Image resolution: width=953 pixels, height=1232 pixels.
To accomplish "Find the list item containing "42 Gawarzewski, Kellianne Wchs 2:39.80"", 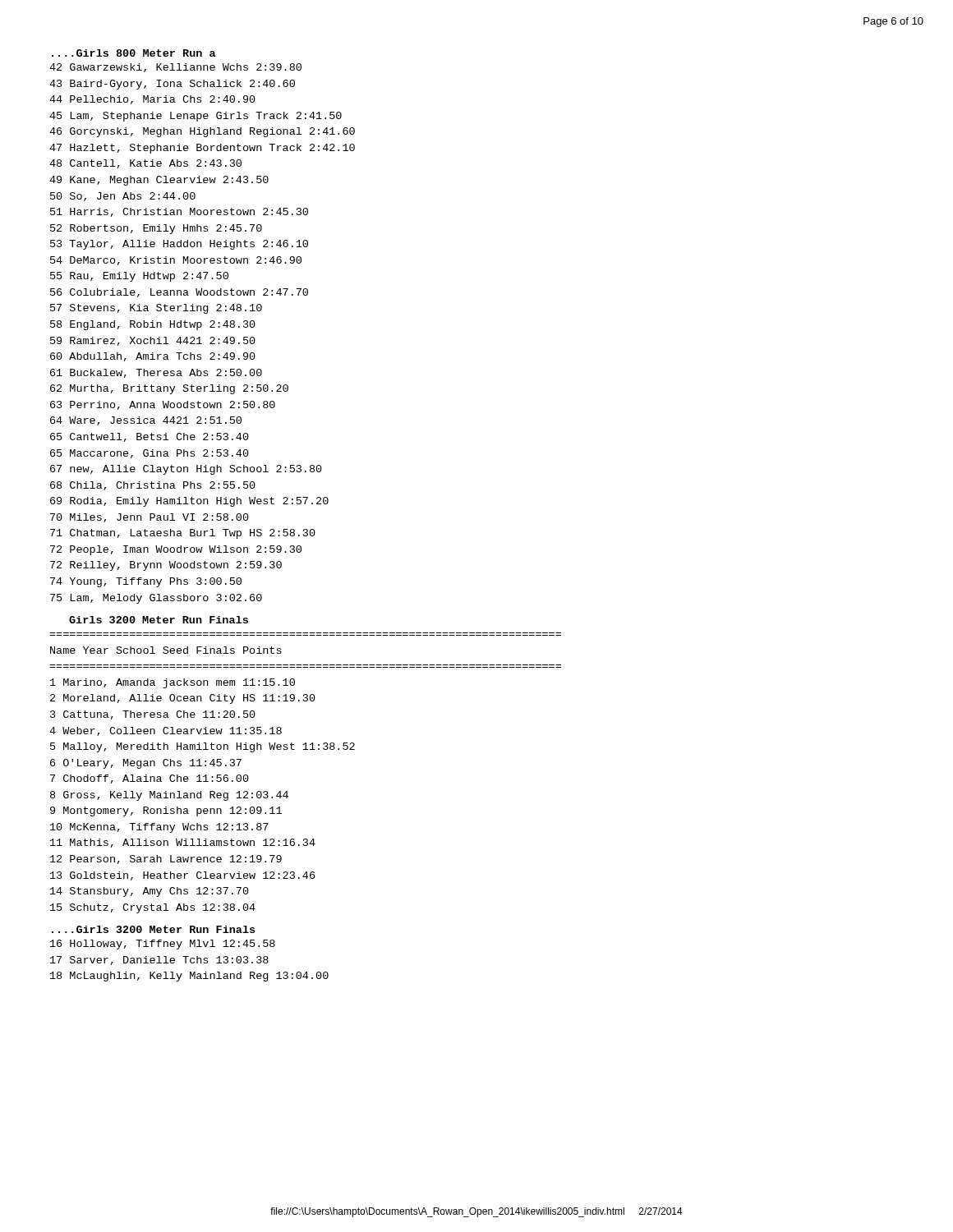I will tap(176, 68).
